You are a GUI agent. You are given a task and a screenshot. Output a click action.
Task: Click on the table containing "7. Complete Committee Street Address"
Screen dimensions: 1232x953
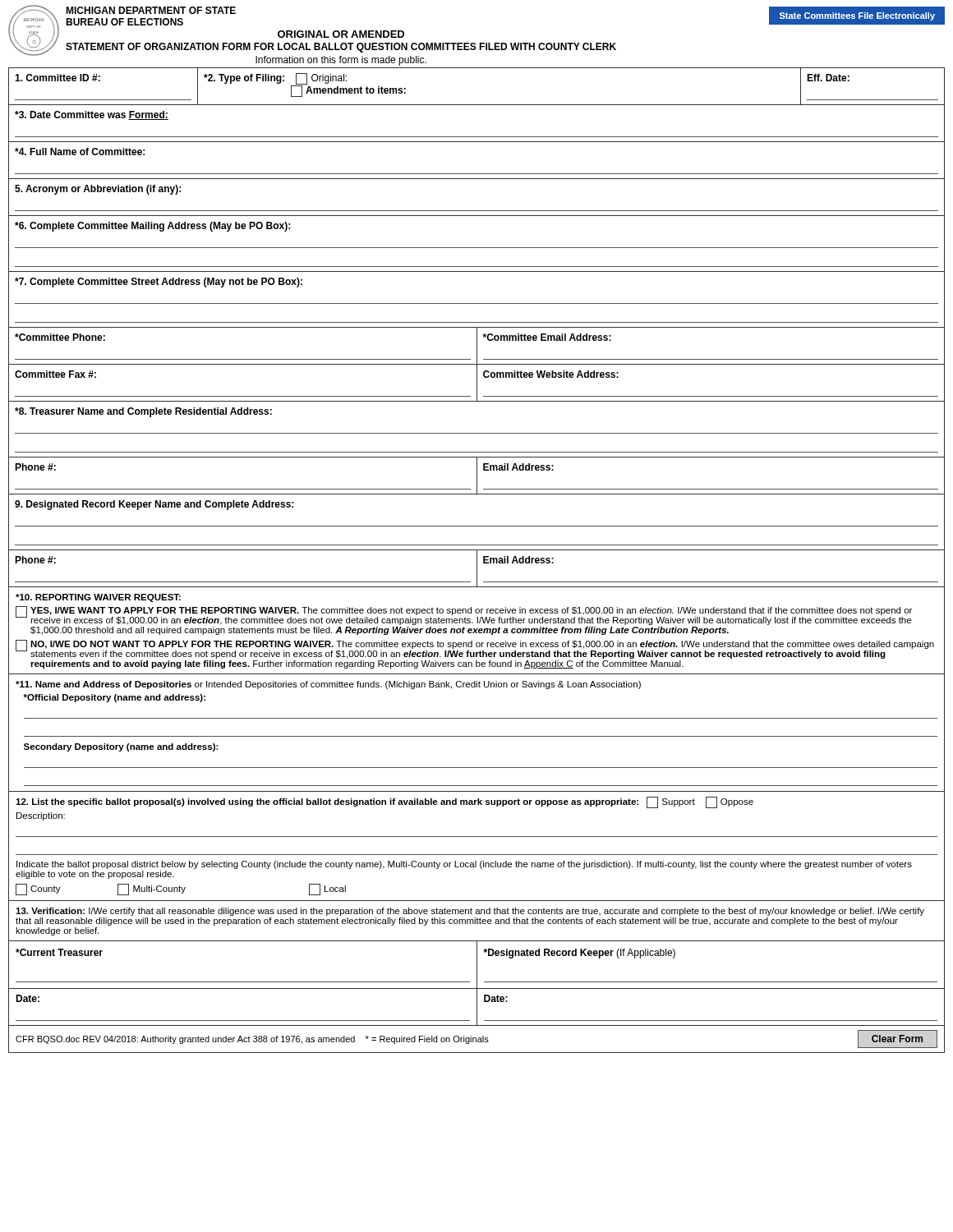(x=476, y=300)
